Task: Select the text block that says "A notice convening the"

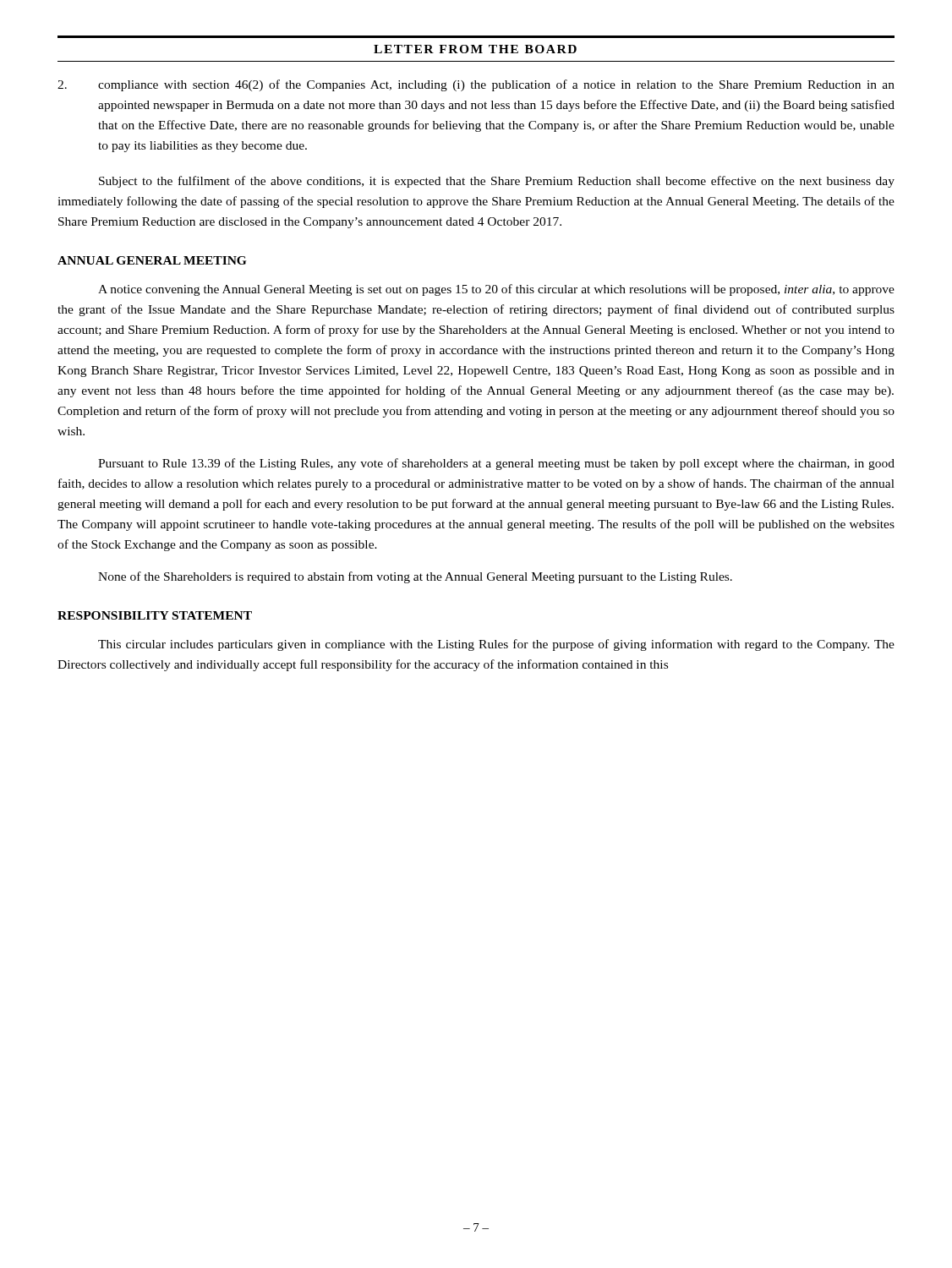Action: [476, 360]
